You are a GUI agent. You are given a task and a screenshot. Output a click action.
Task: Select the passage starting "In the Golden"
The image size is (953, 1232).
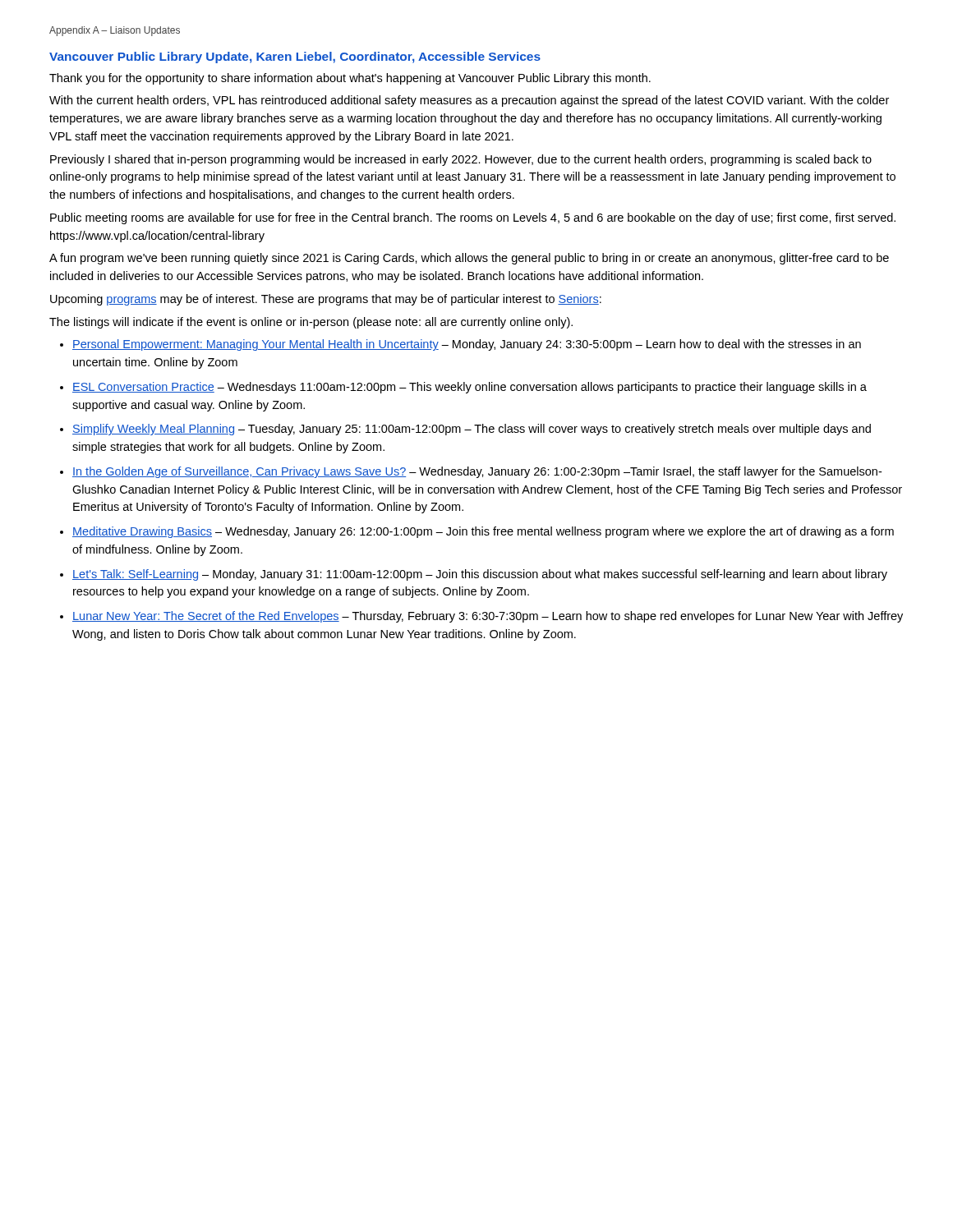coord(487,489)
